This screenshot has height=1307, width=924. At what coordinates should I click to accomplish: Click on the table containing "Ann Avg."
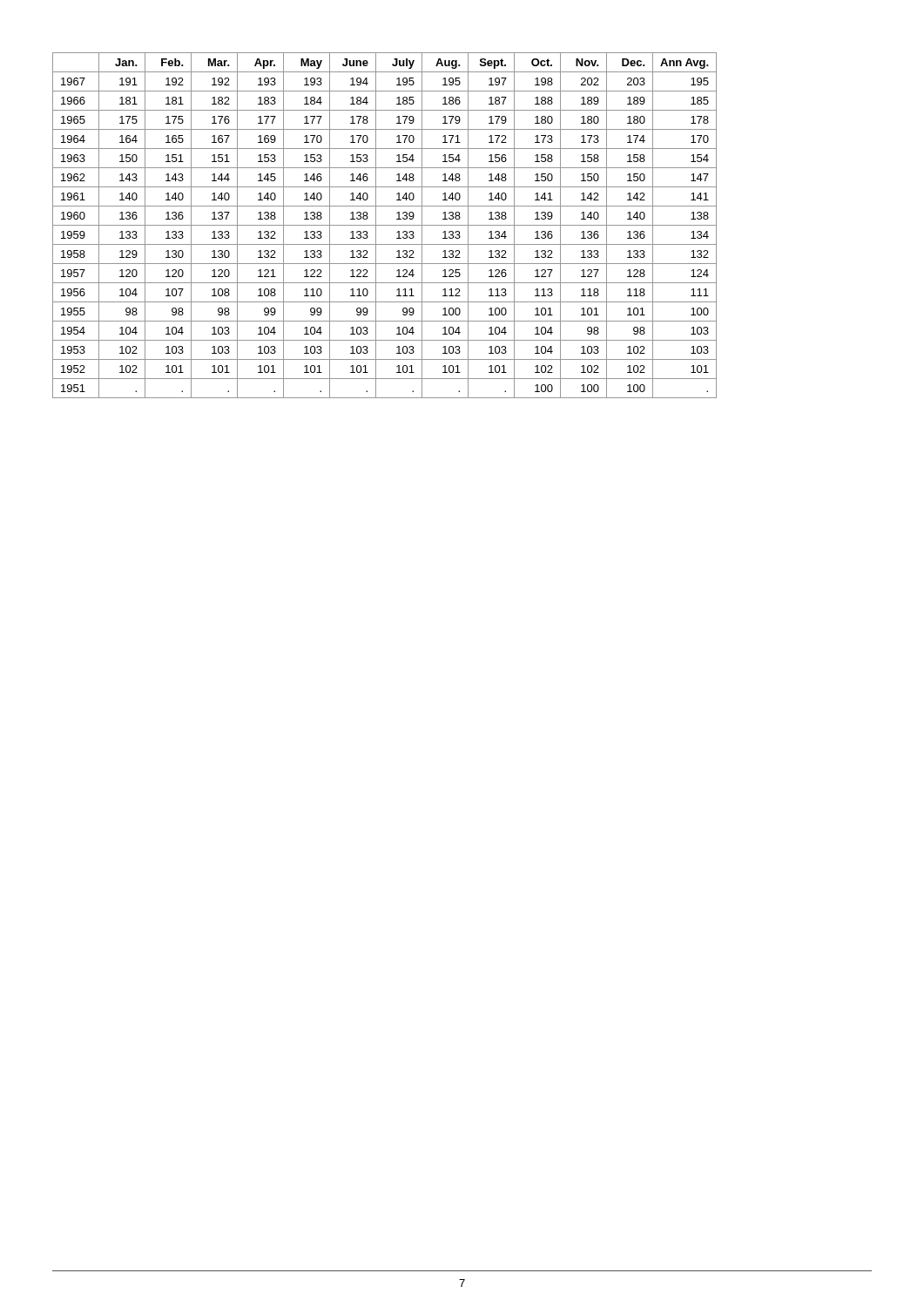pos(462,225)
